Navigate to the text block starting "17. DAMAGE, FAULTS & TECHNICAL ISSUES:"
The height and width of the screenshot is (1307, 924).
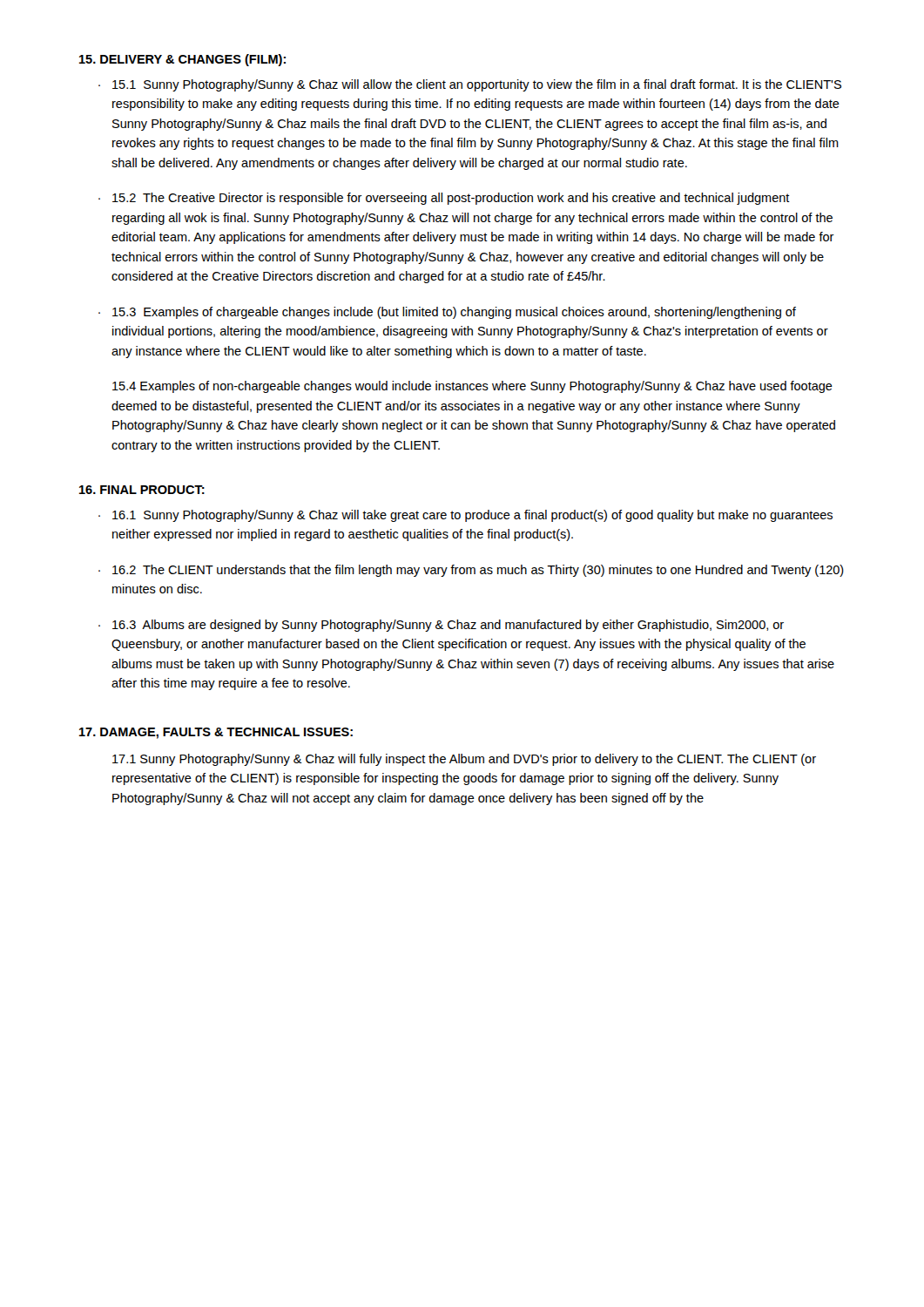(216, 732)
